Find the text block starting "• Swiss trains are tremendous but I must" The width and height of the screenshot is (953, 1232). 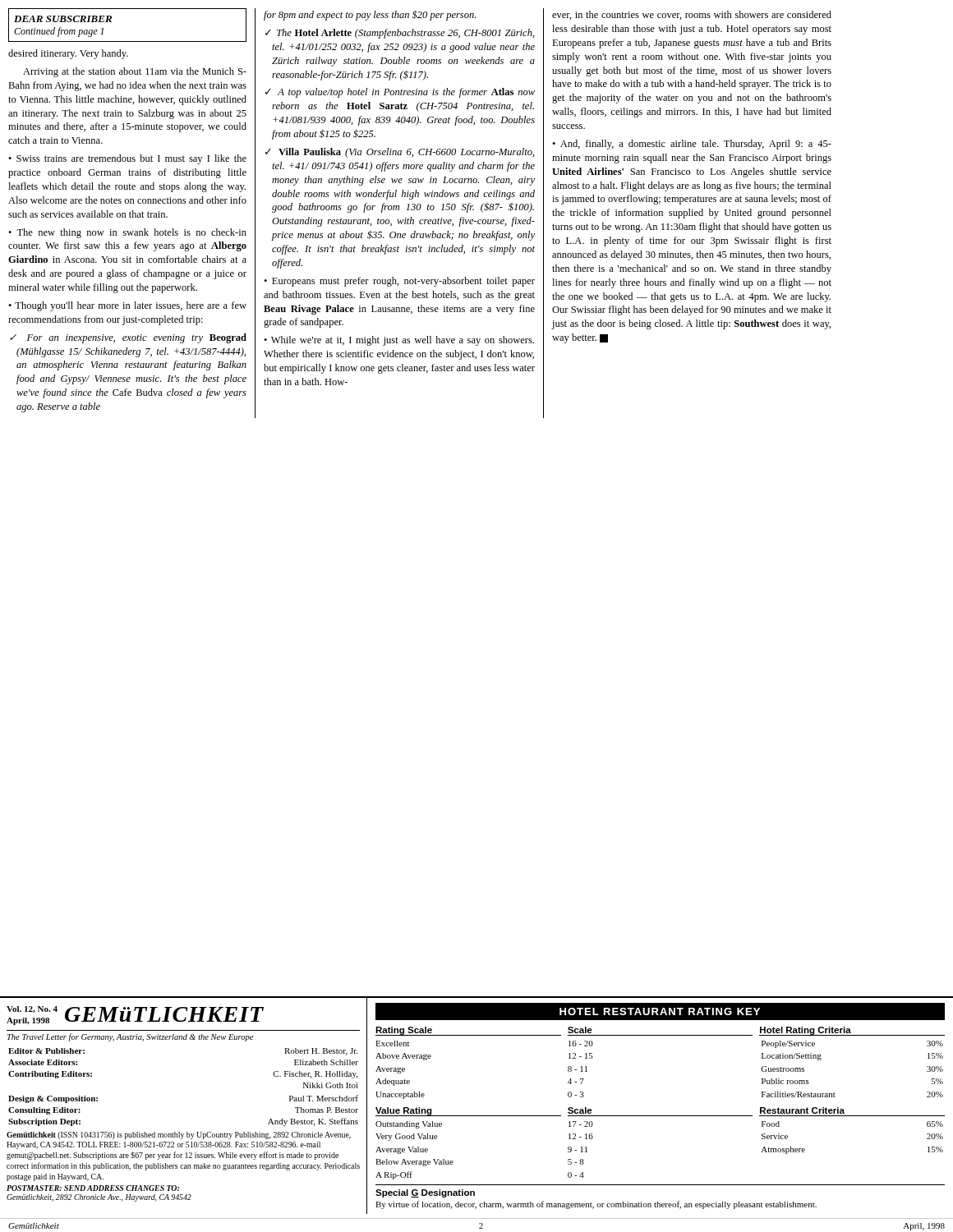(x=127, y=187)
